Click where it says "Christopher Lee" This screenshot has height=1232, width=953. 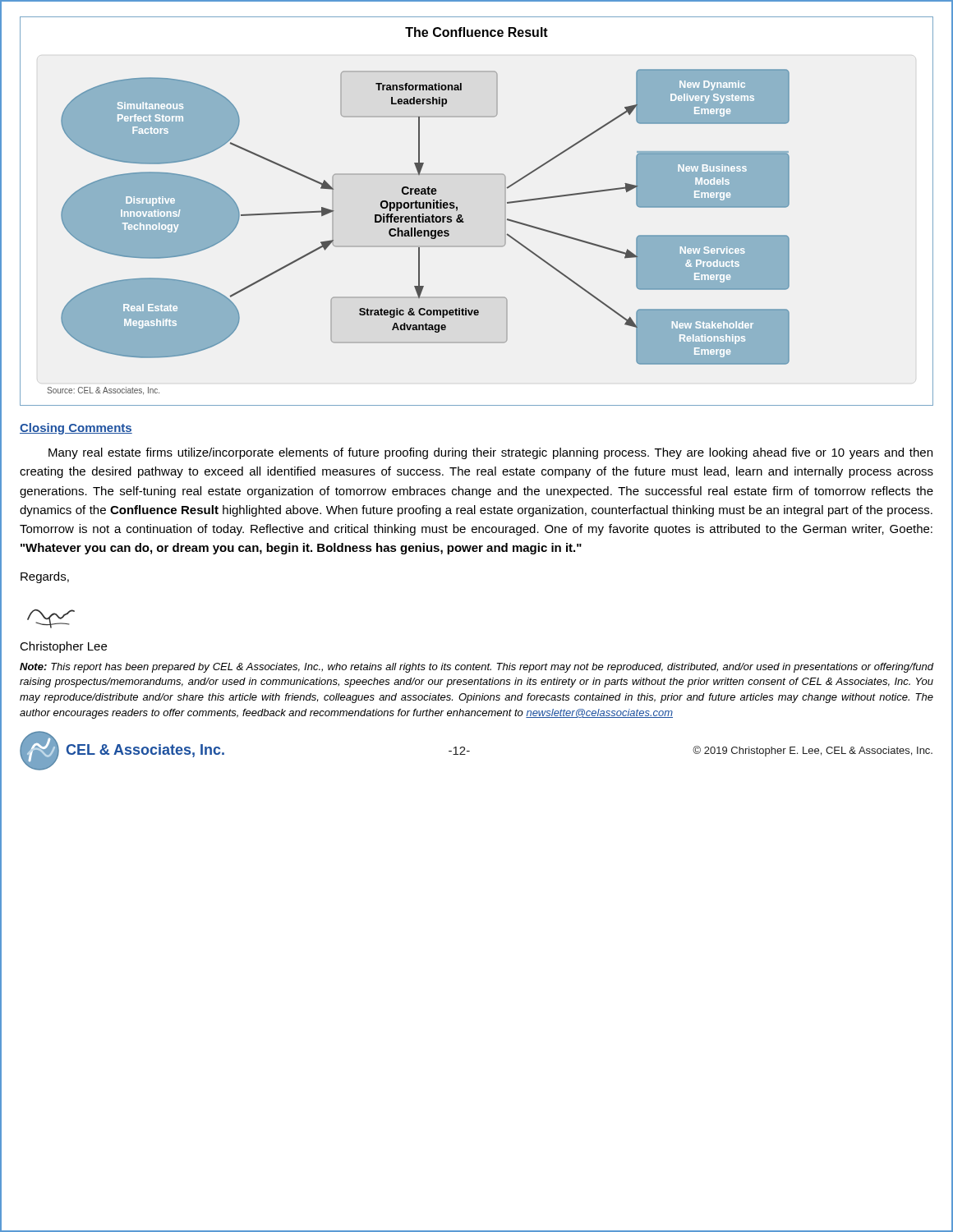[x=64, y=646]
